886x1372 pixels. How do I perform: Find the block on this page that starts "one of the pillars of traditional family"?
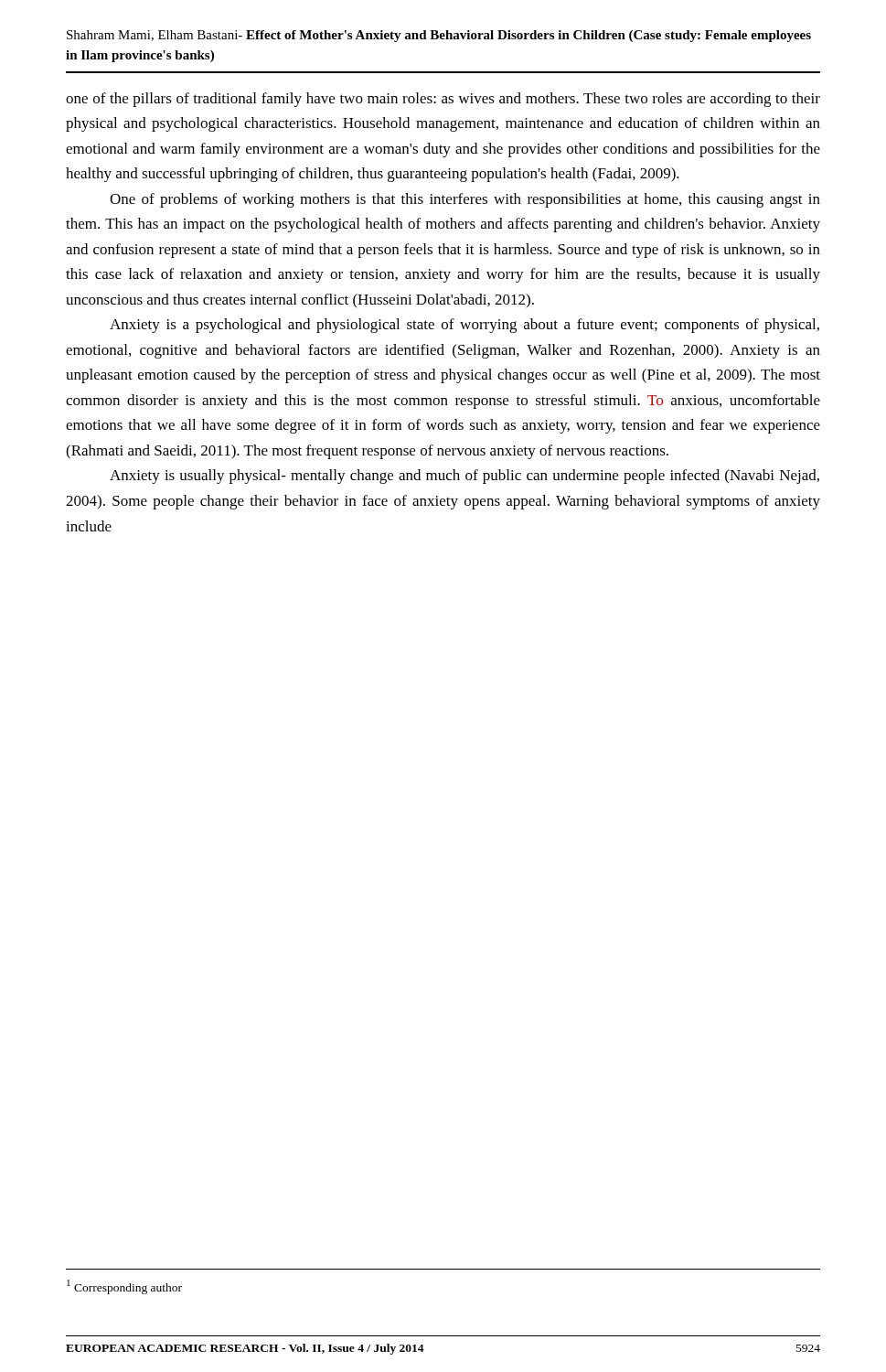coord(443,312)
